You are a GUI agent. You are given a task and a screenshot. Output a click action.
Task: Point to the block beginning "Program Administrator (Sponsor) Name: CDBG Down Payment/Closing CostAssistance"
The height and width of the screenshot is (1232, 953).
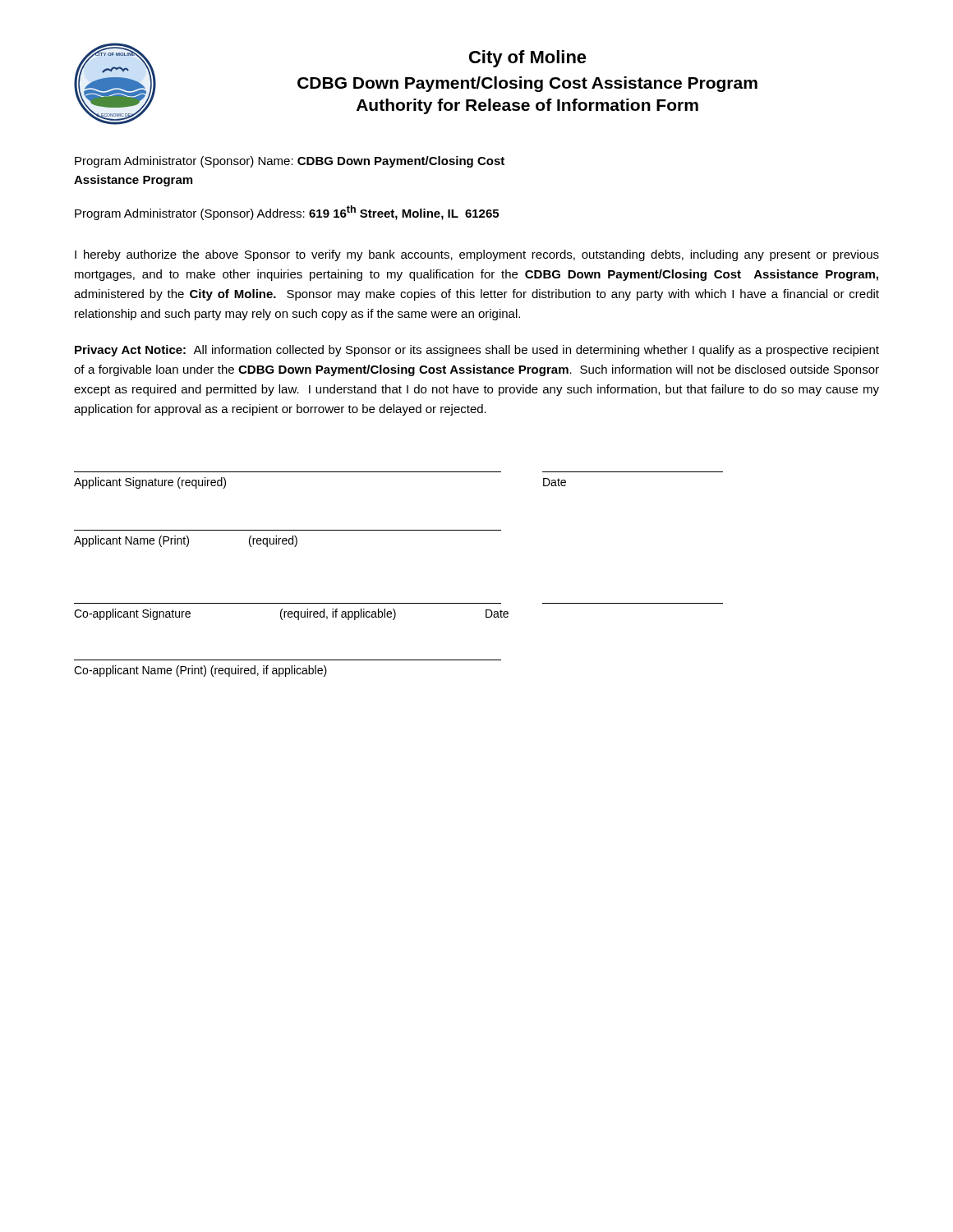pos(289,170)
